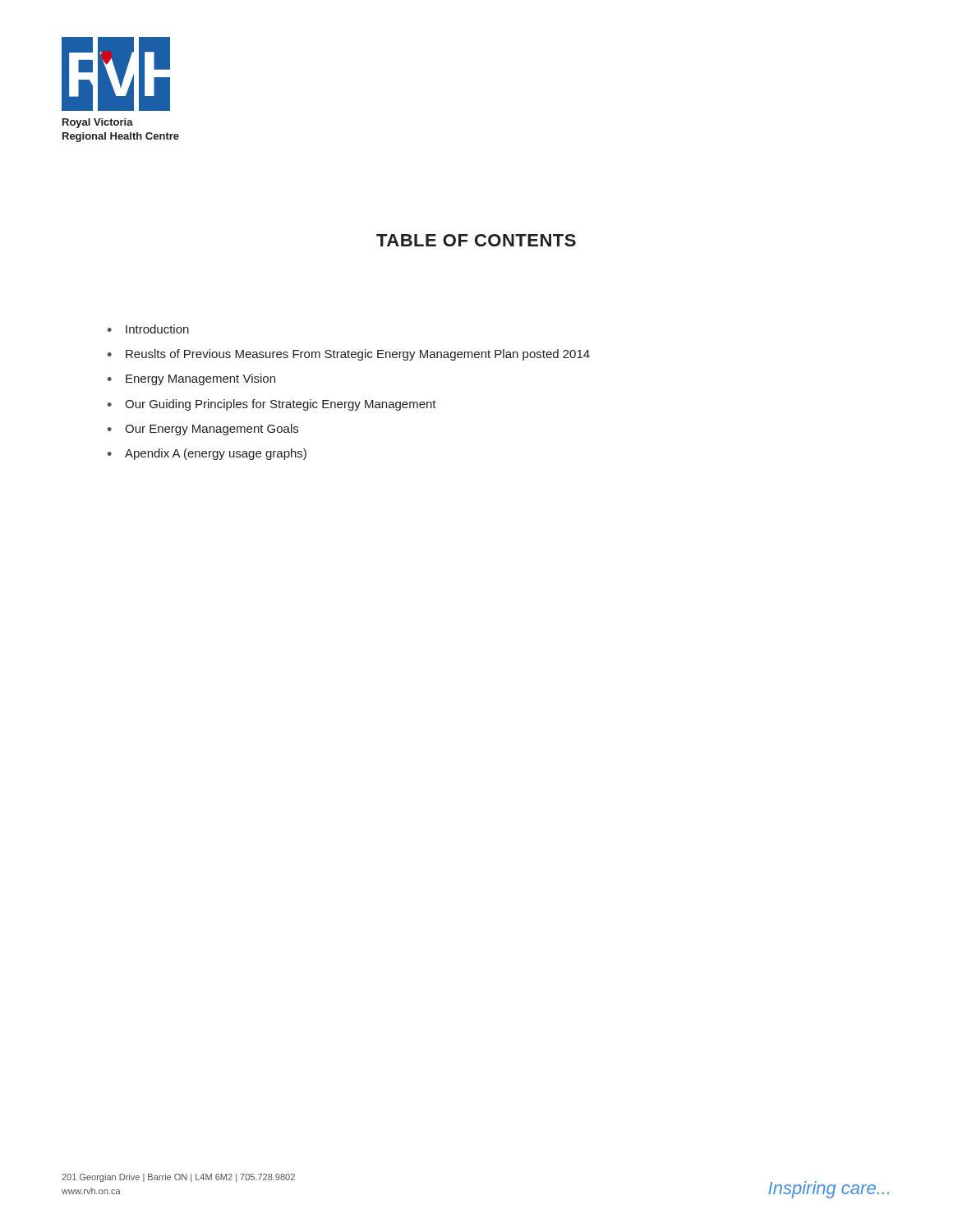Select the passage starting "• Our Energy"
This screenshot has width=953, height=1232.
(203, 430)
